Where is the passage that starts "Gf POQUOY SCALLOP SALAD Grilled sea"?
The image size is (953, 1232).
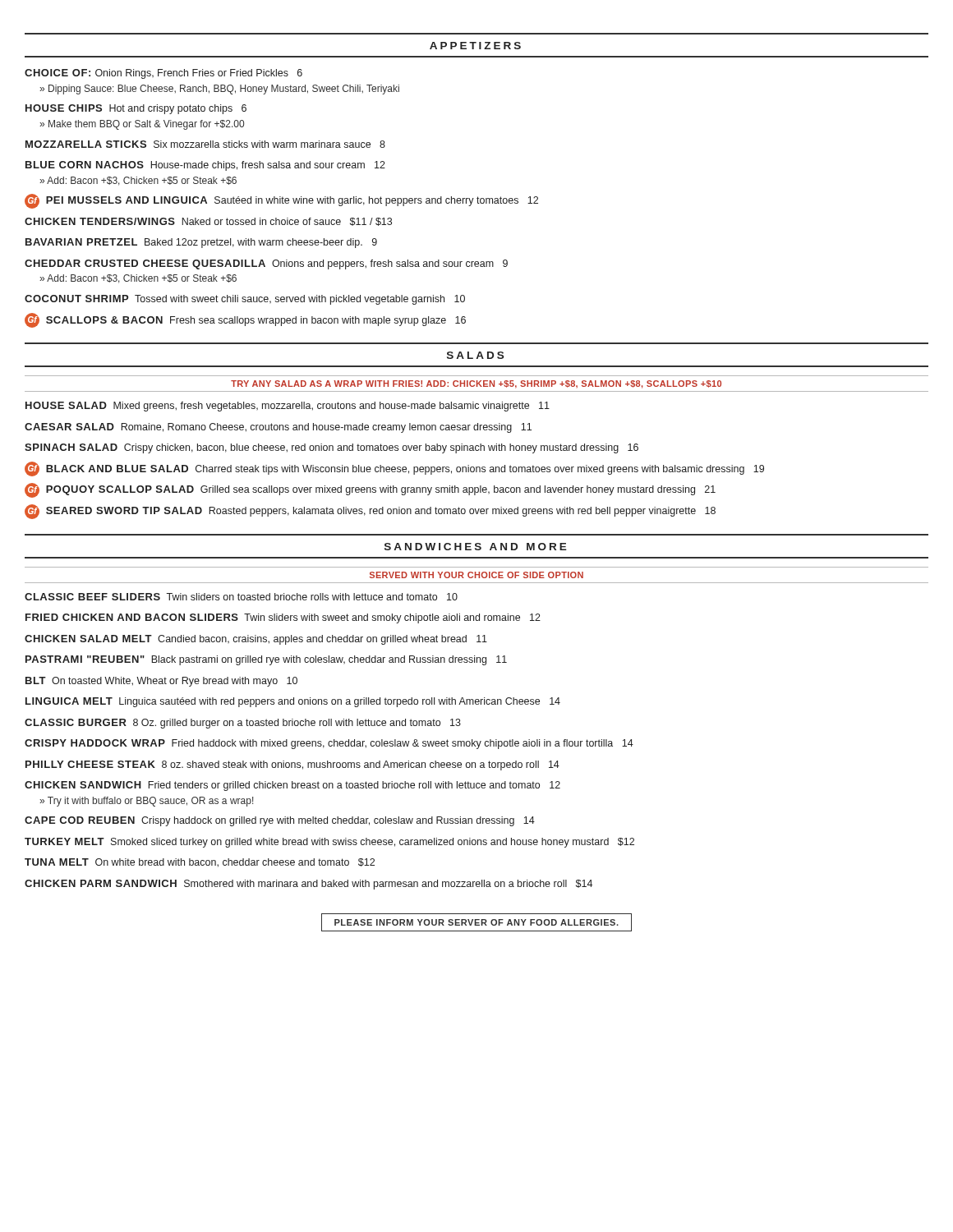370,490
